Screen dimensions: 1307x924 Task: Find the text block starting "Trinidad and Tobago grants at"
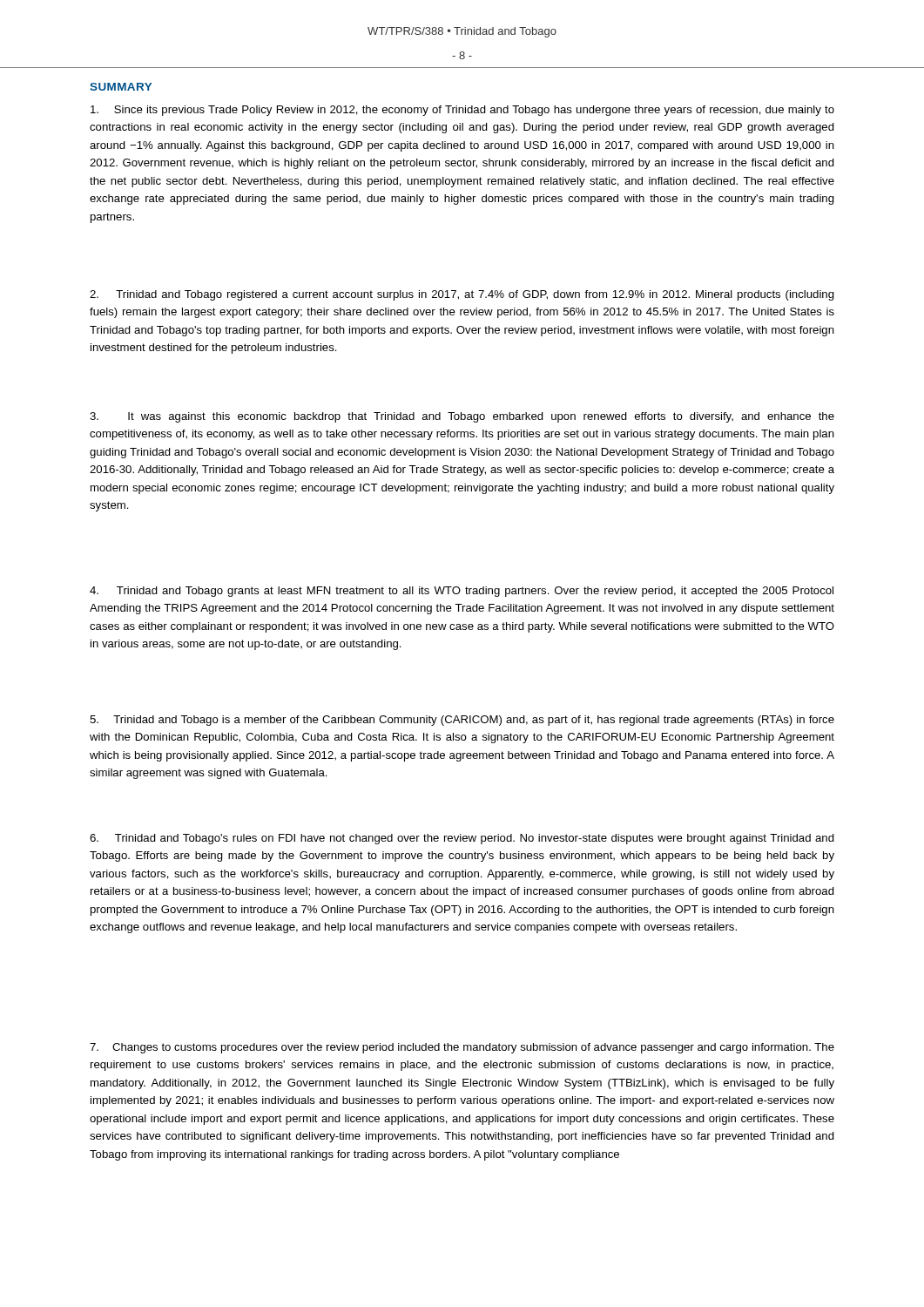tap(462, 617)
